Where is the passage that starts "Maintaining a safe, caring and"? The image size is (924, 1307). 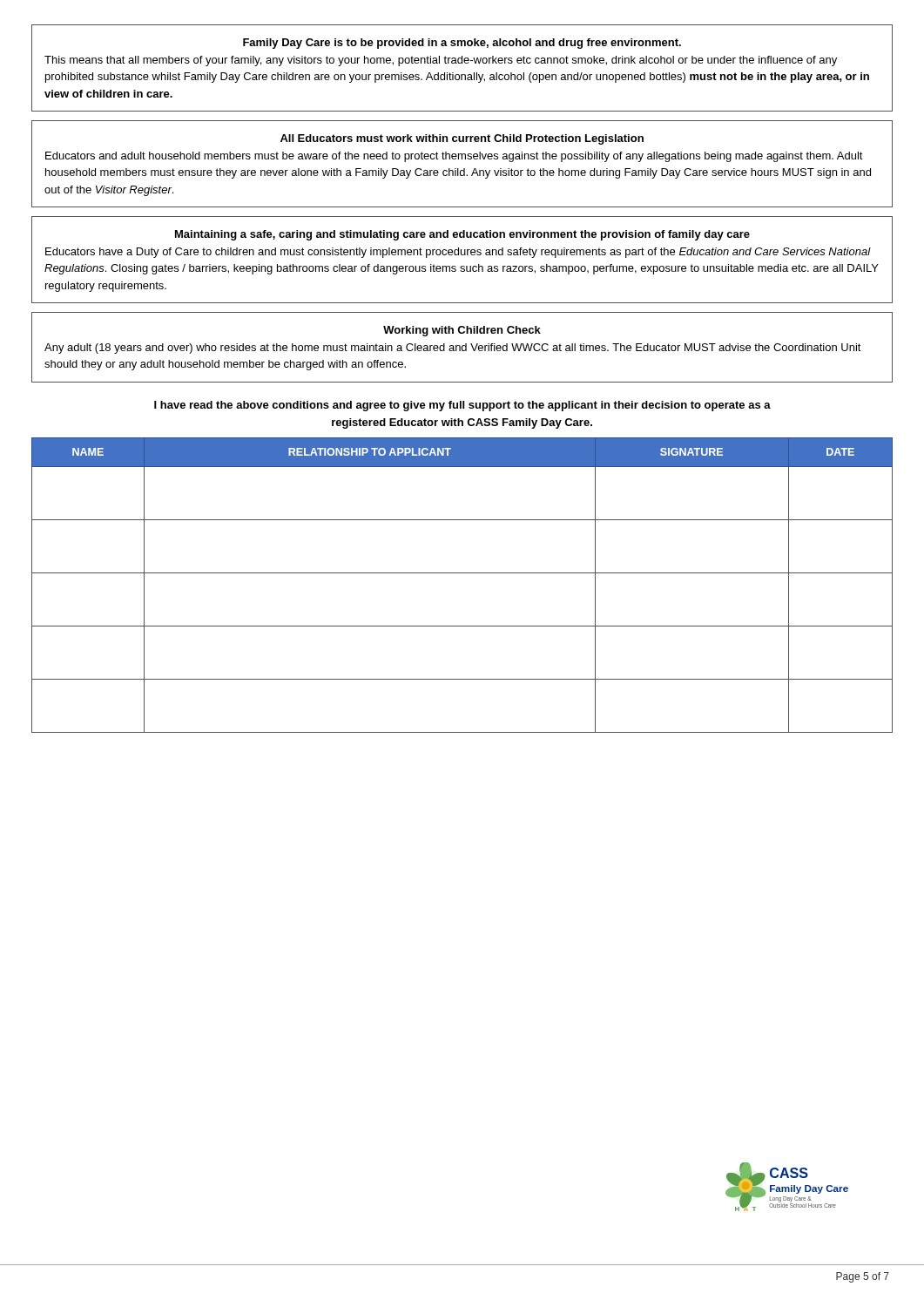tap(462, 260)
